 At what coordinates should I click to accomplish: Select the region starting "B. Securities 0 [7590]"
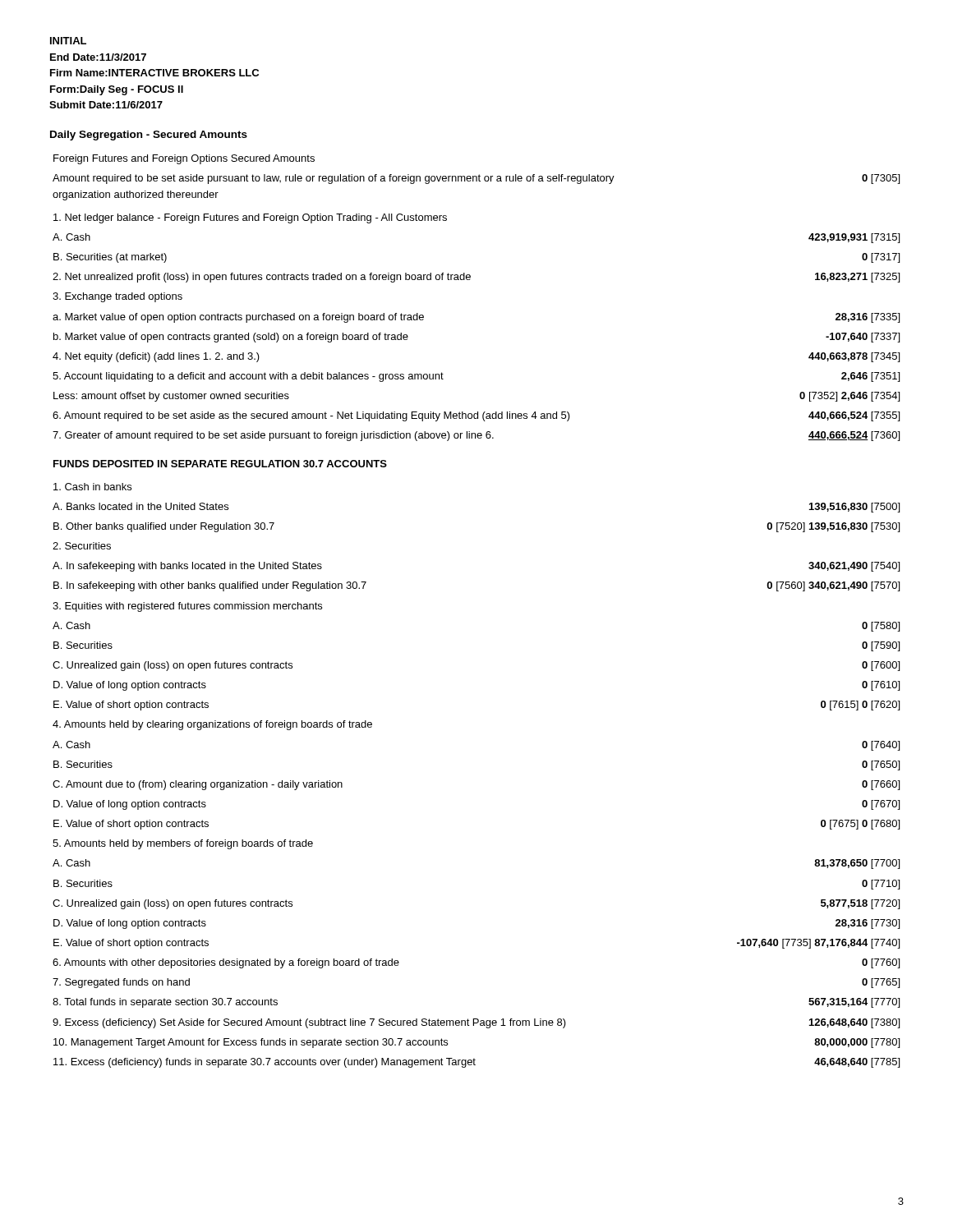80,646
